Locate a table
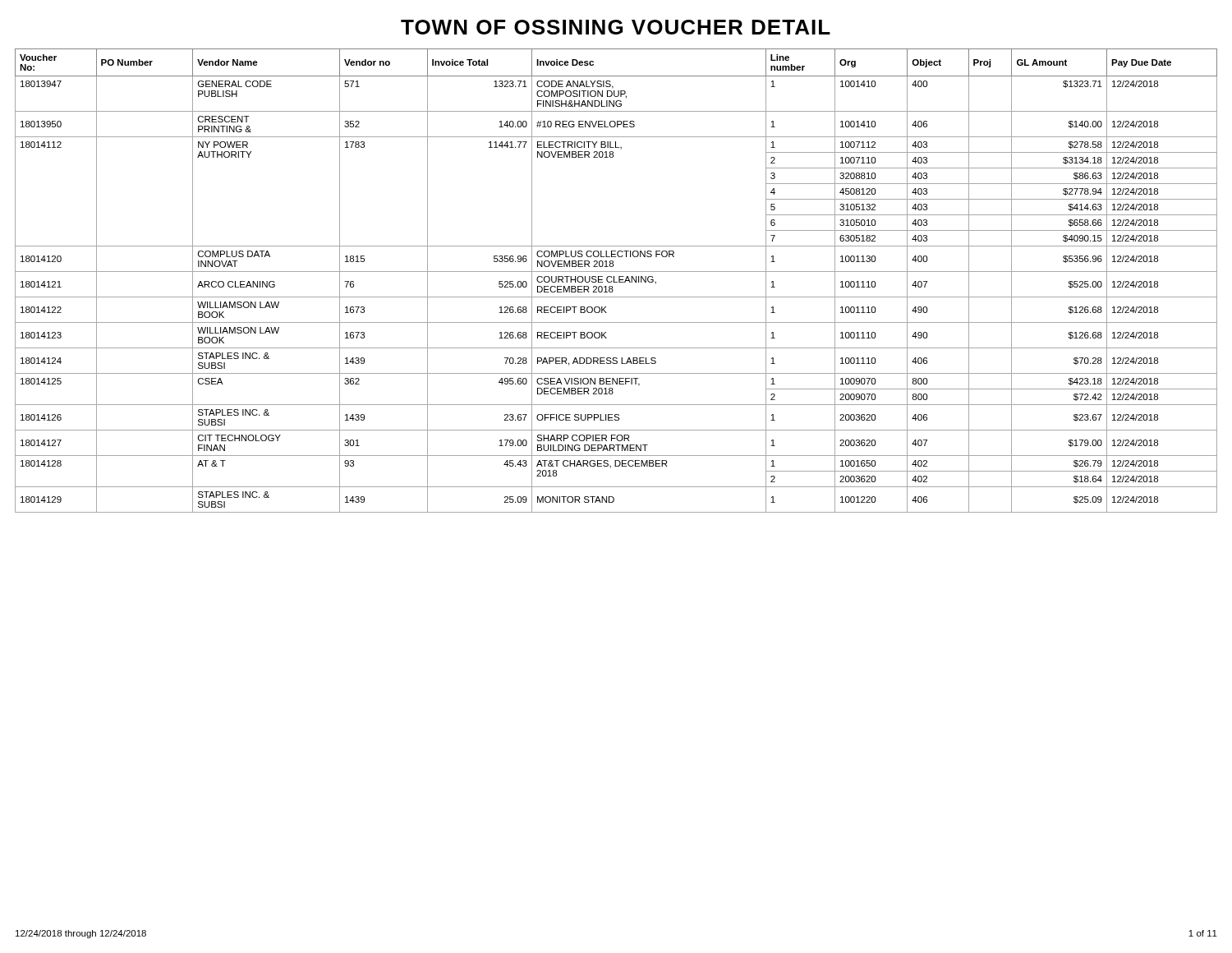1232x953 pixels. click(x=616, y=281)
